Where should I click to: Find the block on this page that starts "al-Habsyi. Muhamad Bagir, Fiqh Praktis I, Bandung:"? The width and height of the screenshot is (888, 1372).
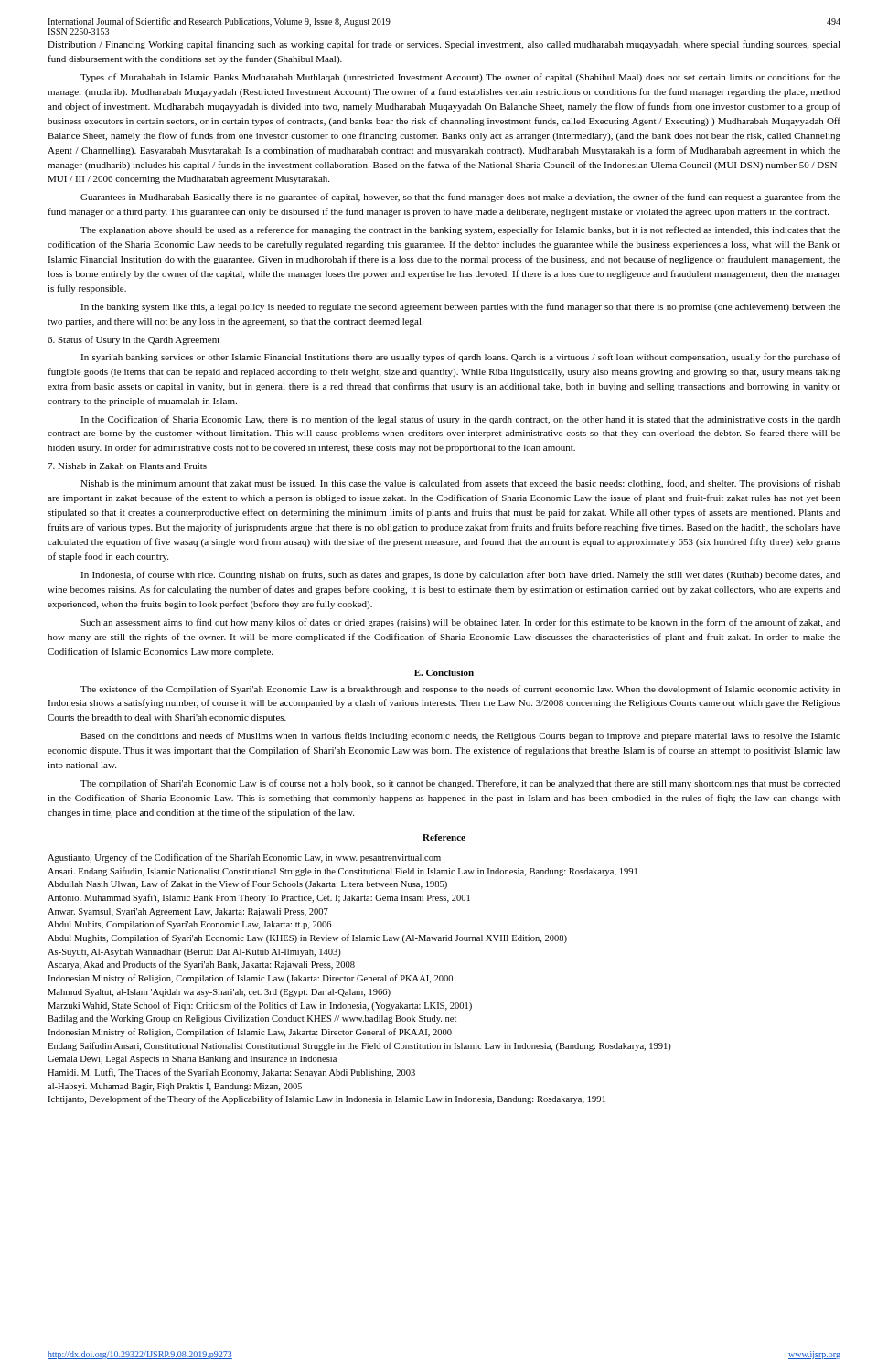pos(444,1087)
